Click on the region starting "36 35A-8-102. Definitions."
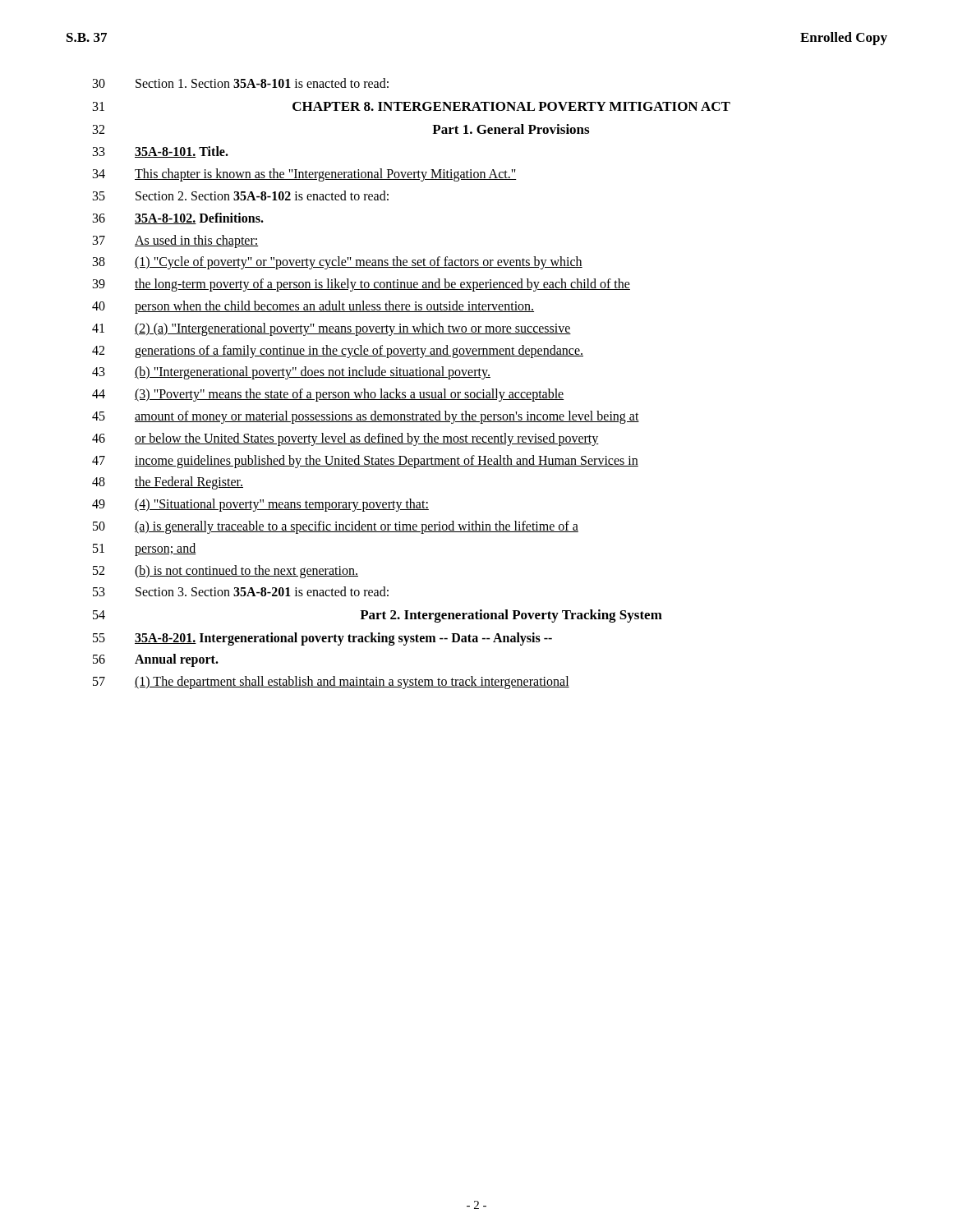The height and width of the screenshot is (1232, 953). coord(178,218)
